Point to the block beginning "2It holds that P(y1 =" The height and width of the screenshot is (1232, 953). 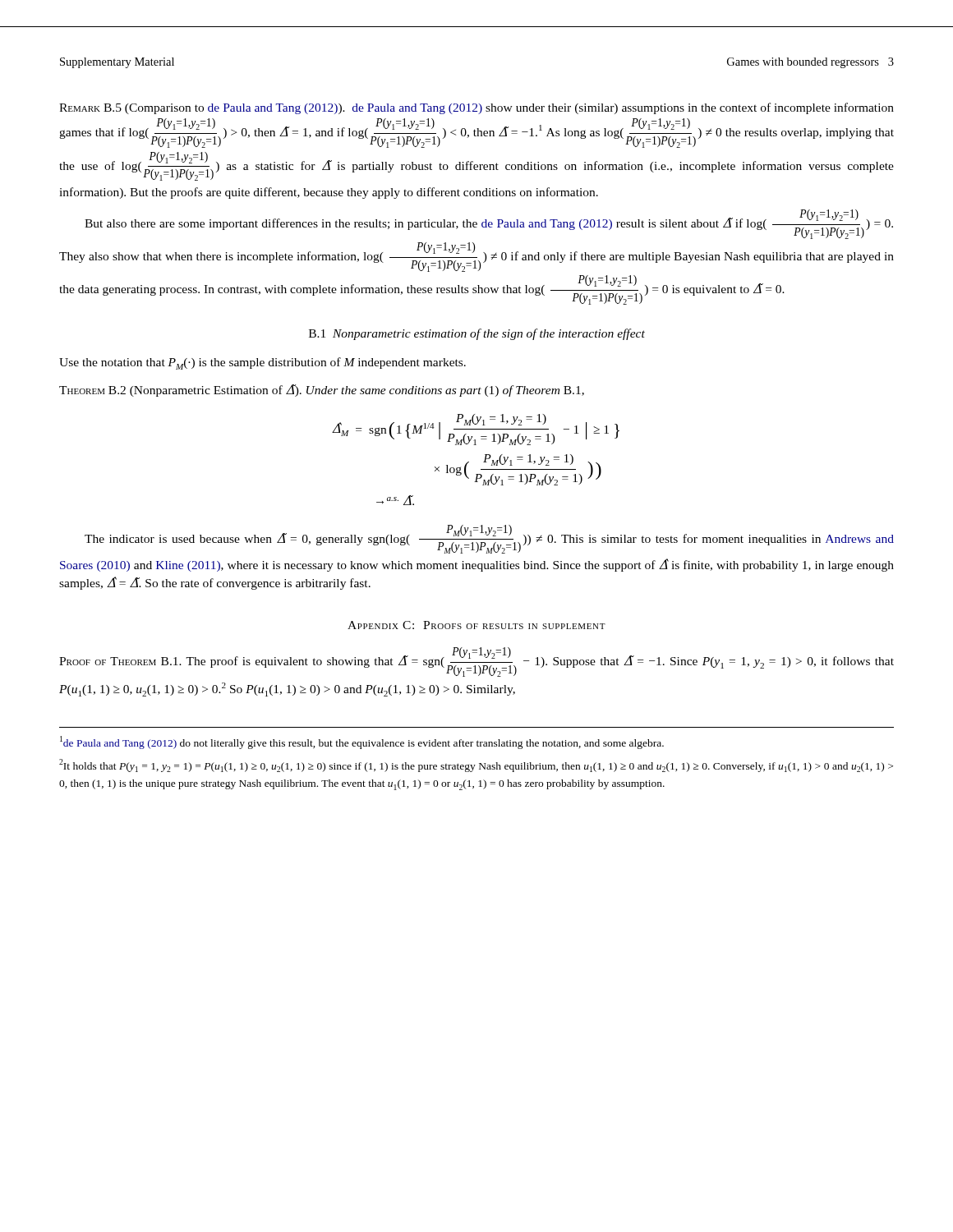476,774
